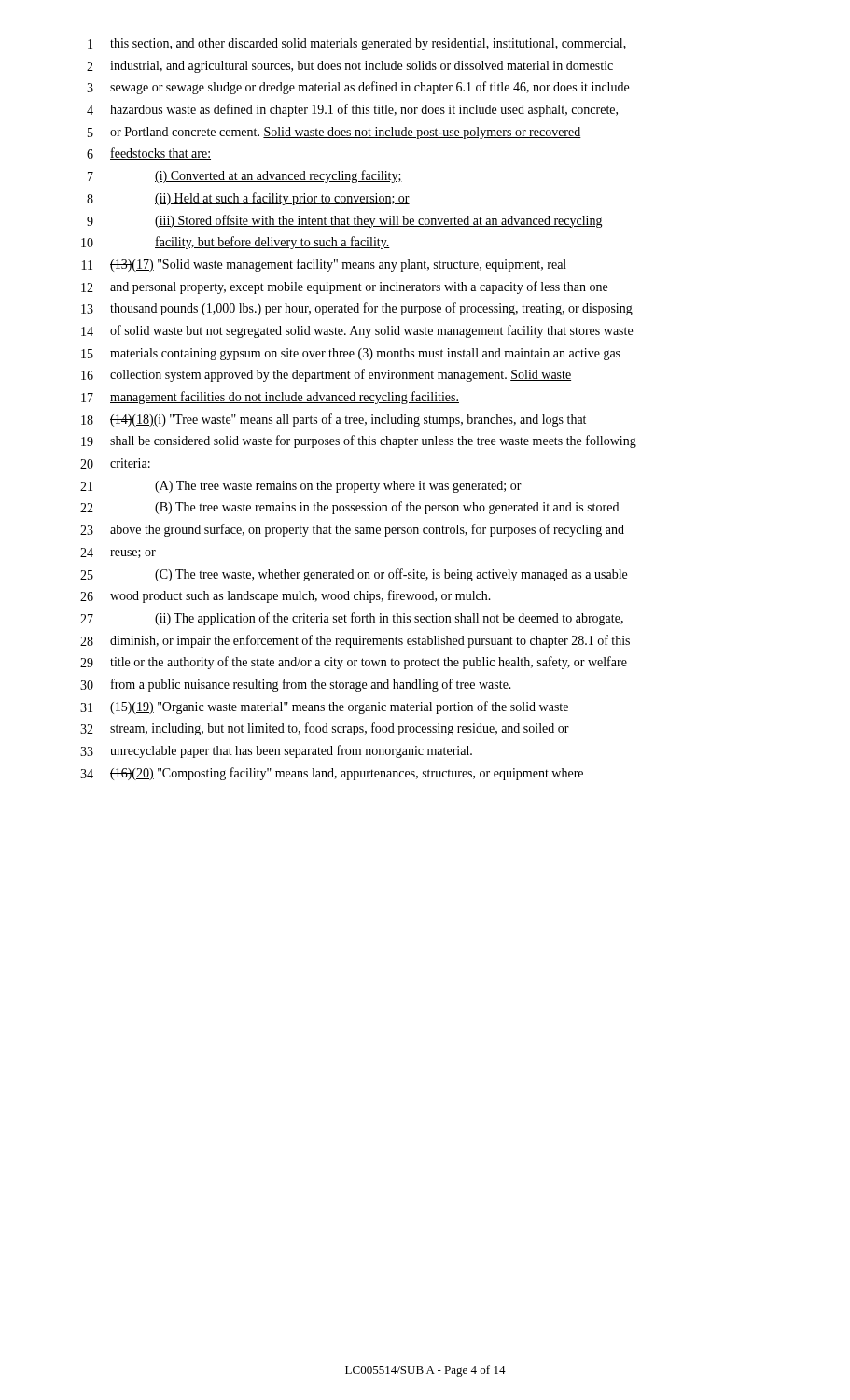Point to the region starting "13 thousand pounds (1,000 lbs.)"

[425, 309]
